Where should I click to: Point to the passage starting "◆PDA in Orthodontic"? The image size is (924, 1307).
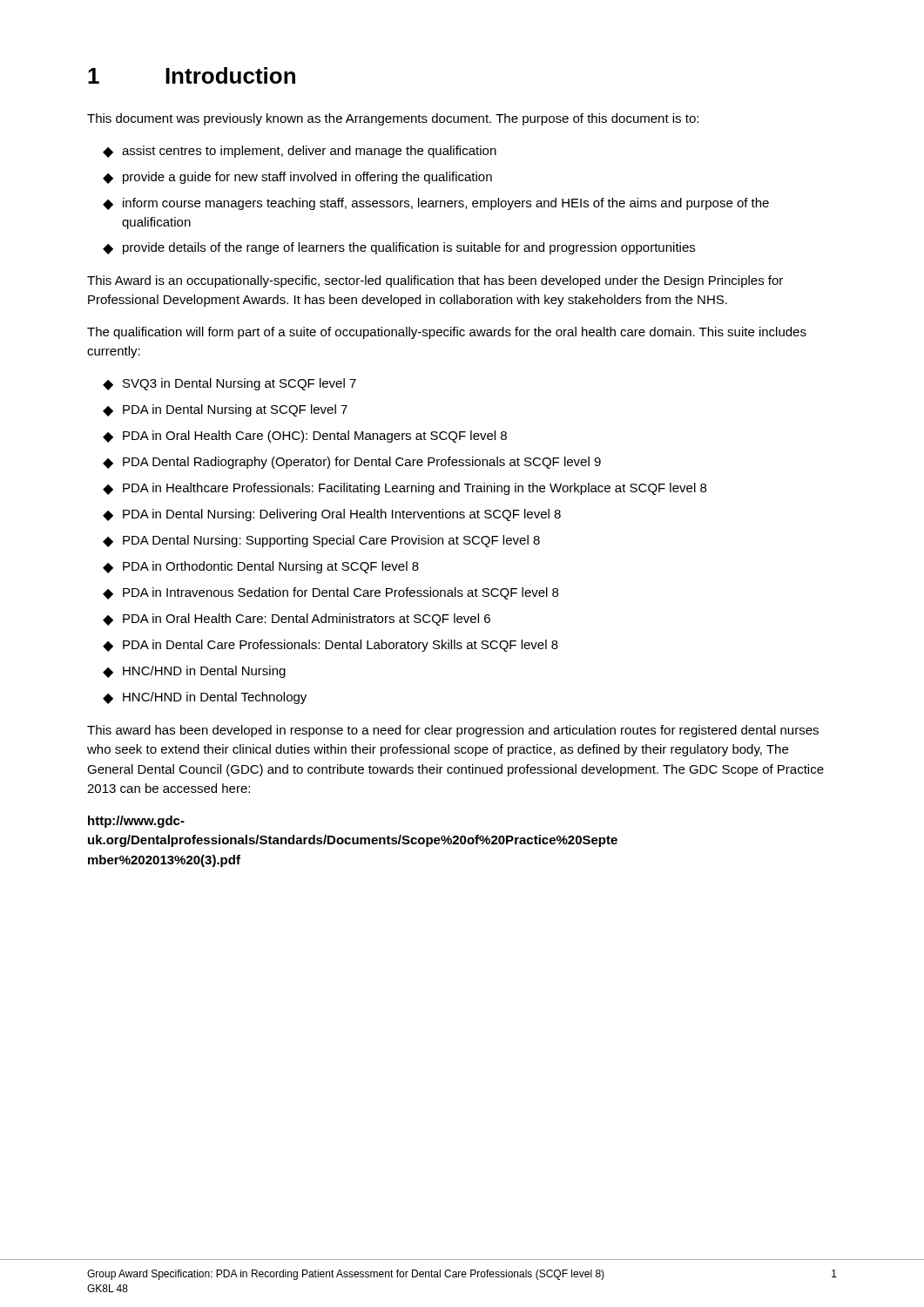(261, 567)
